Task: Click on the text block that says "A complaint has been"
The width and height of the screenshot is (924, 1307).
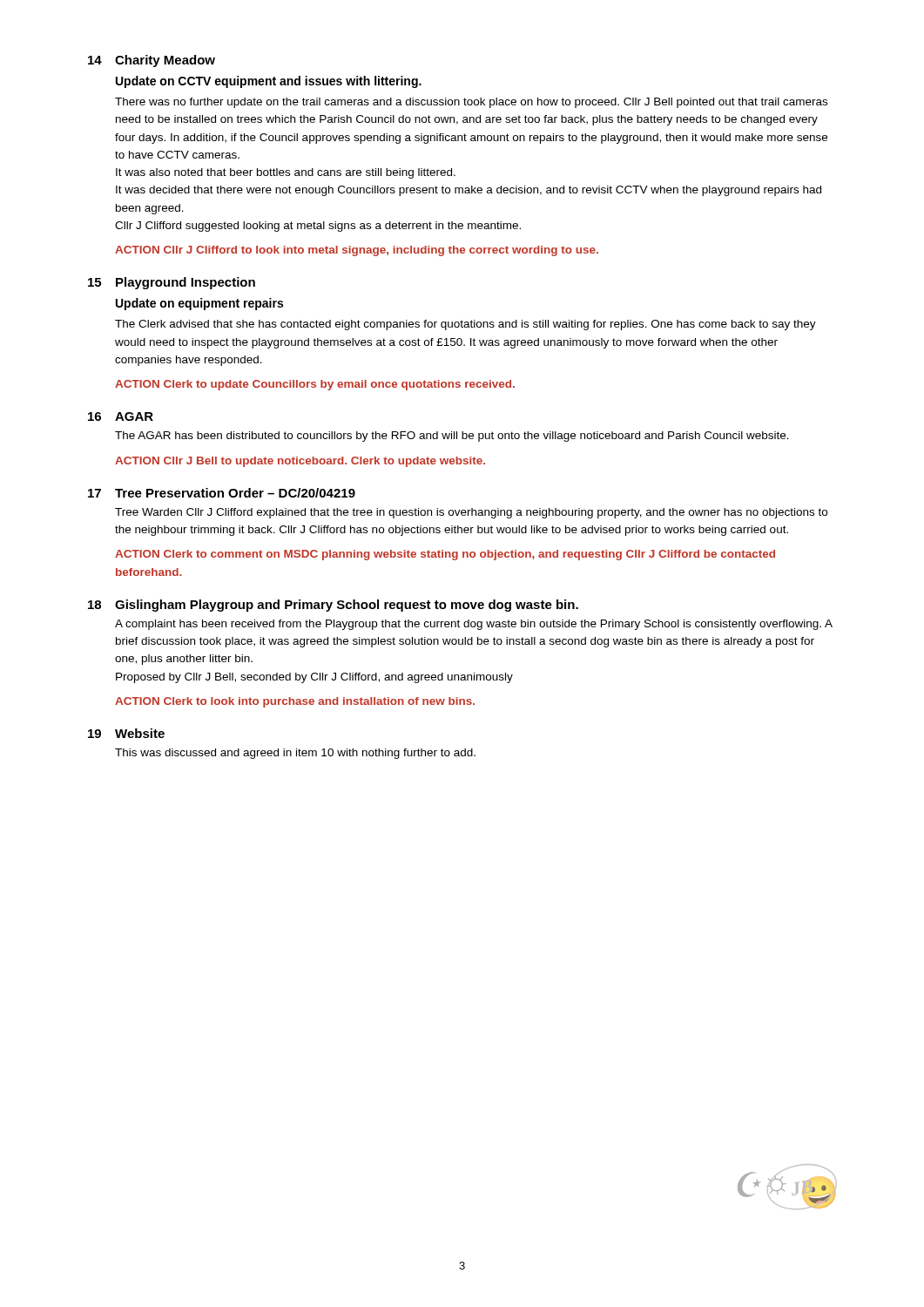Action: click(473, 650)
